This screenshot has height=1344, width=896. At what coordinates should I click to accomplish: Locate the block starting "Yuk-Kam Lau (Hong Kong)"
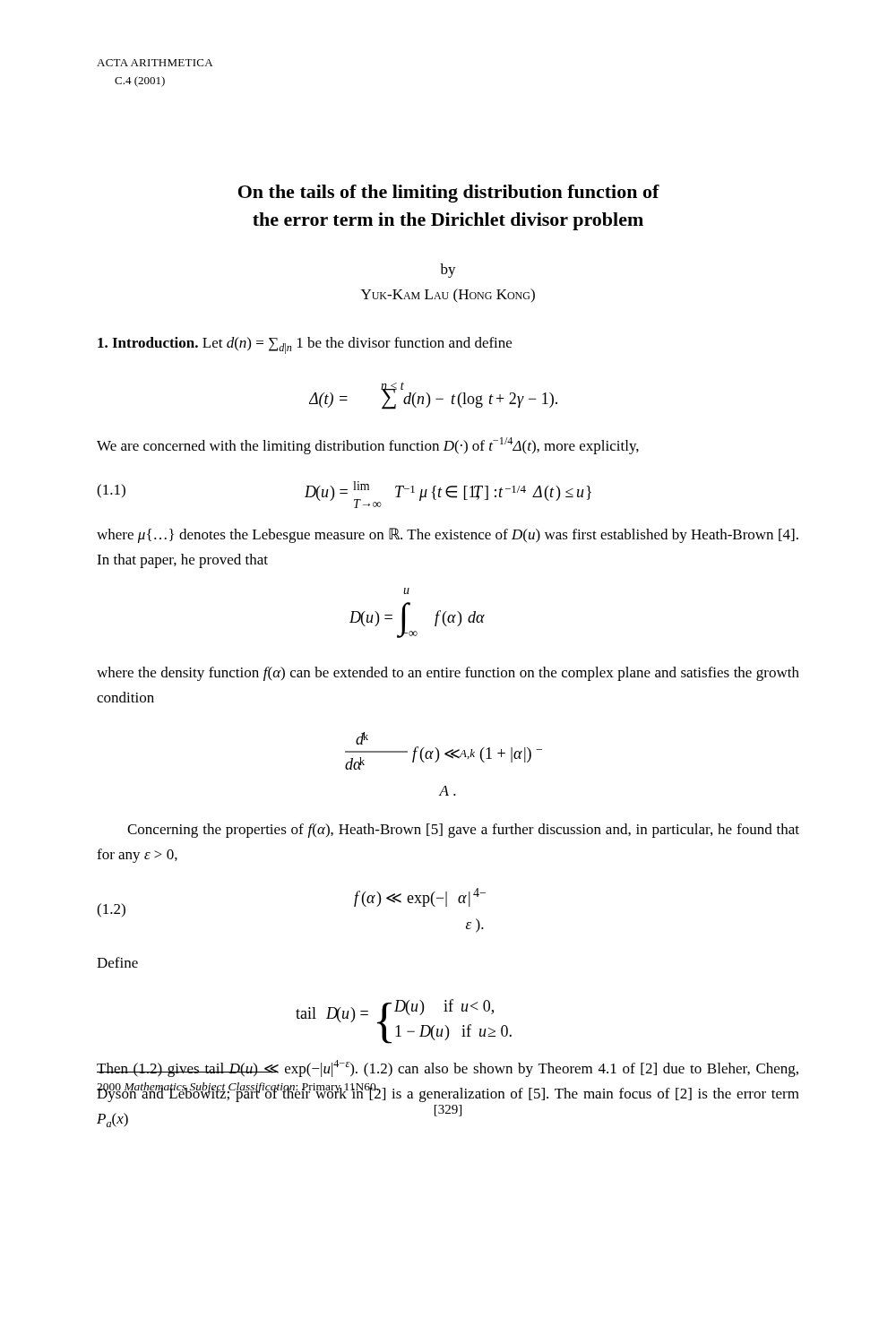[448, 294]
